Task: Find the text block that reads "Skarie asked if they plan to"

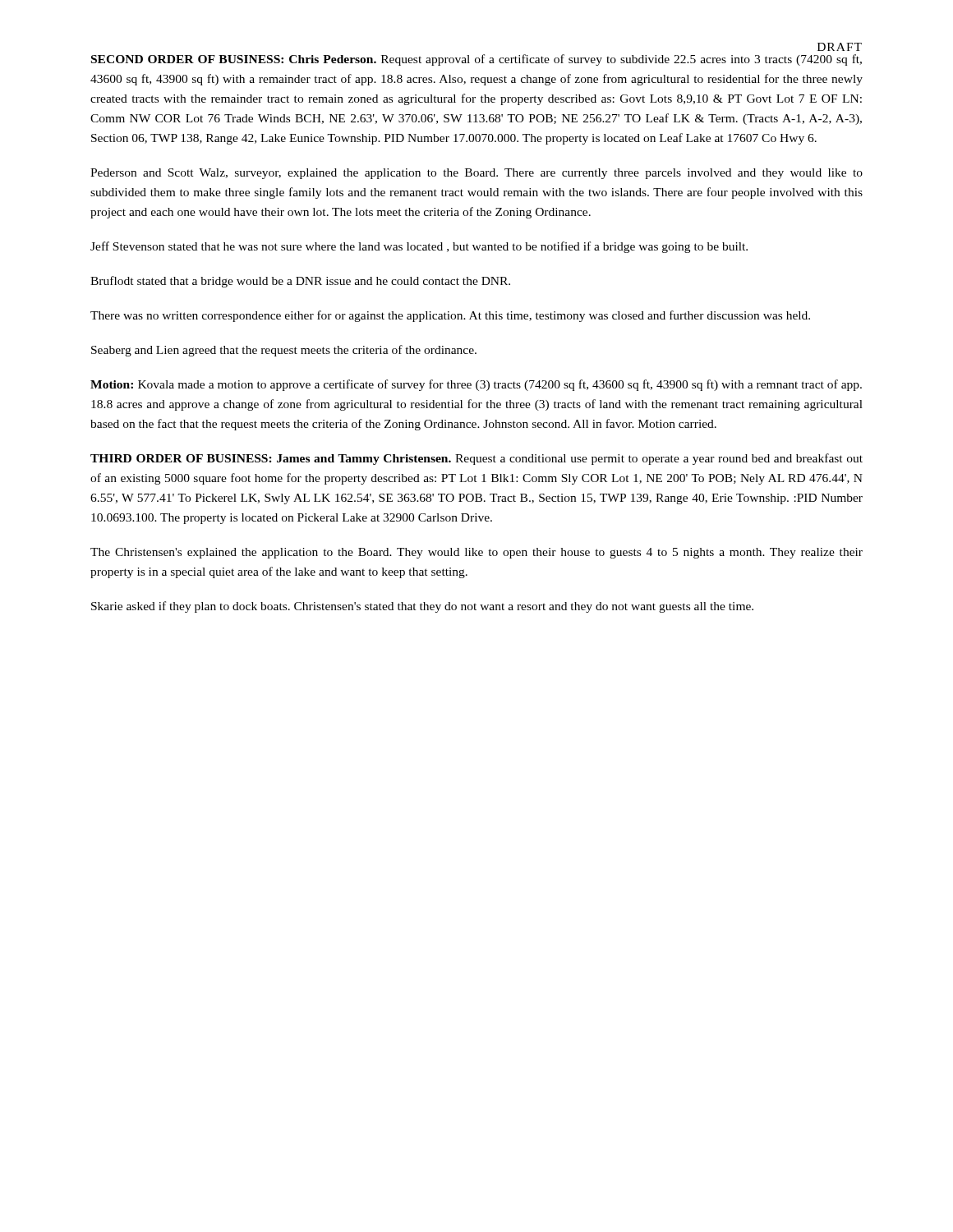Action: [x=422, y=606]
